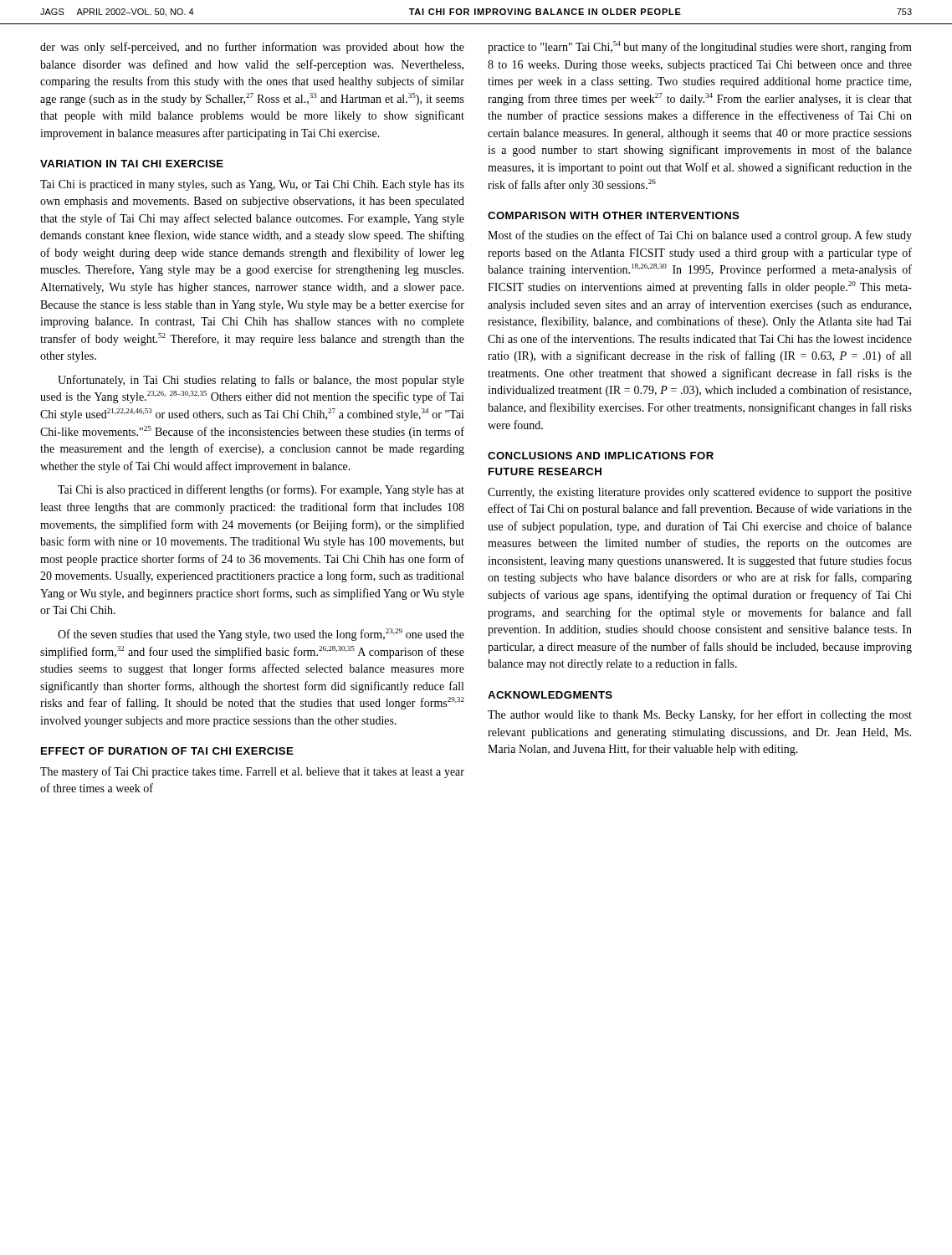Find the block on this page that starts "Most of the studies on the"
The image size is (952, 1255).
tap(700, 331)
